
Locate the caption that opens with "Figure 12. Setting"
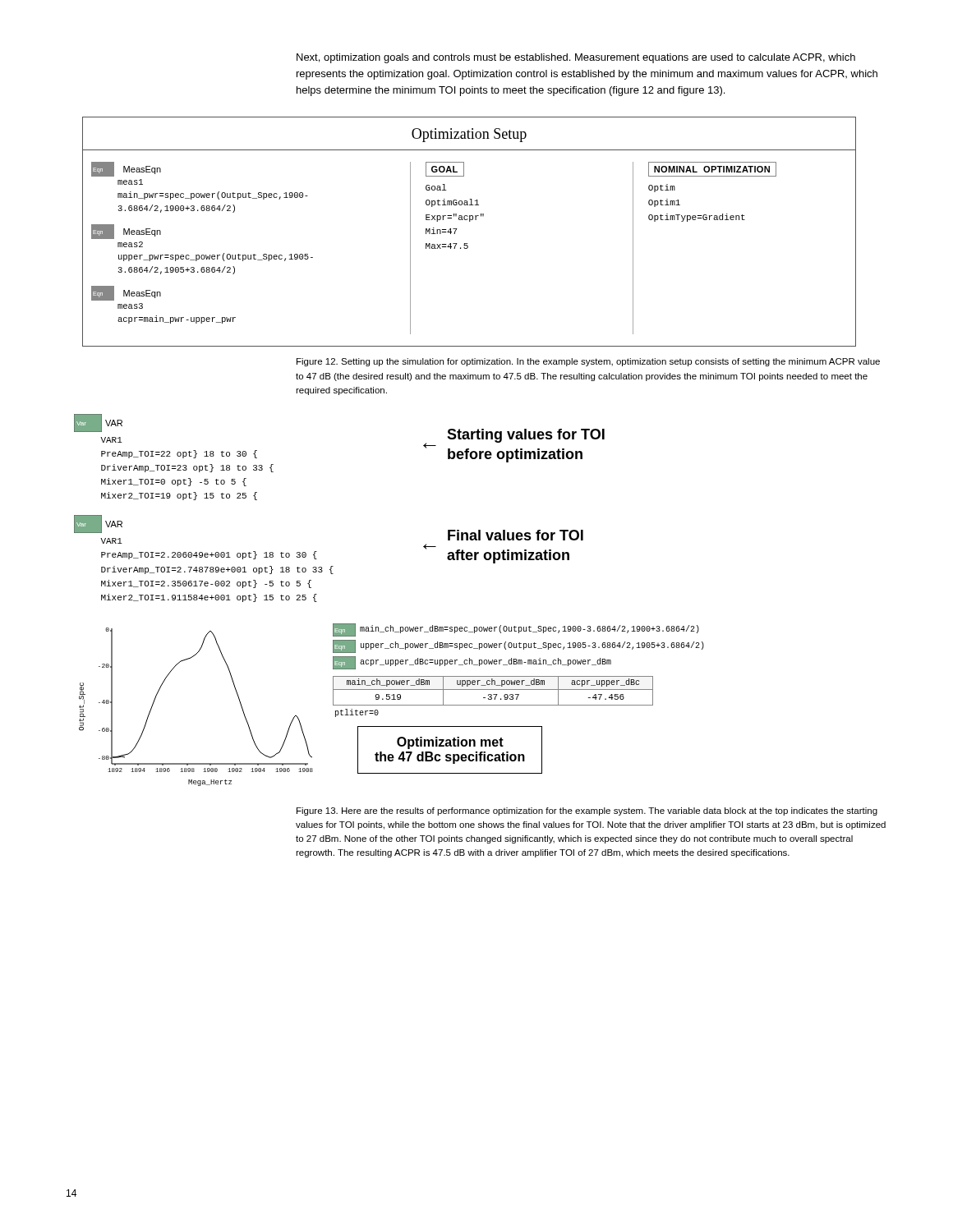tap(588, 376)
